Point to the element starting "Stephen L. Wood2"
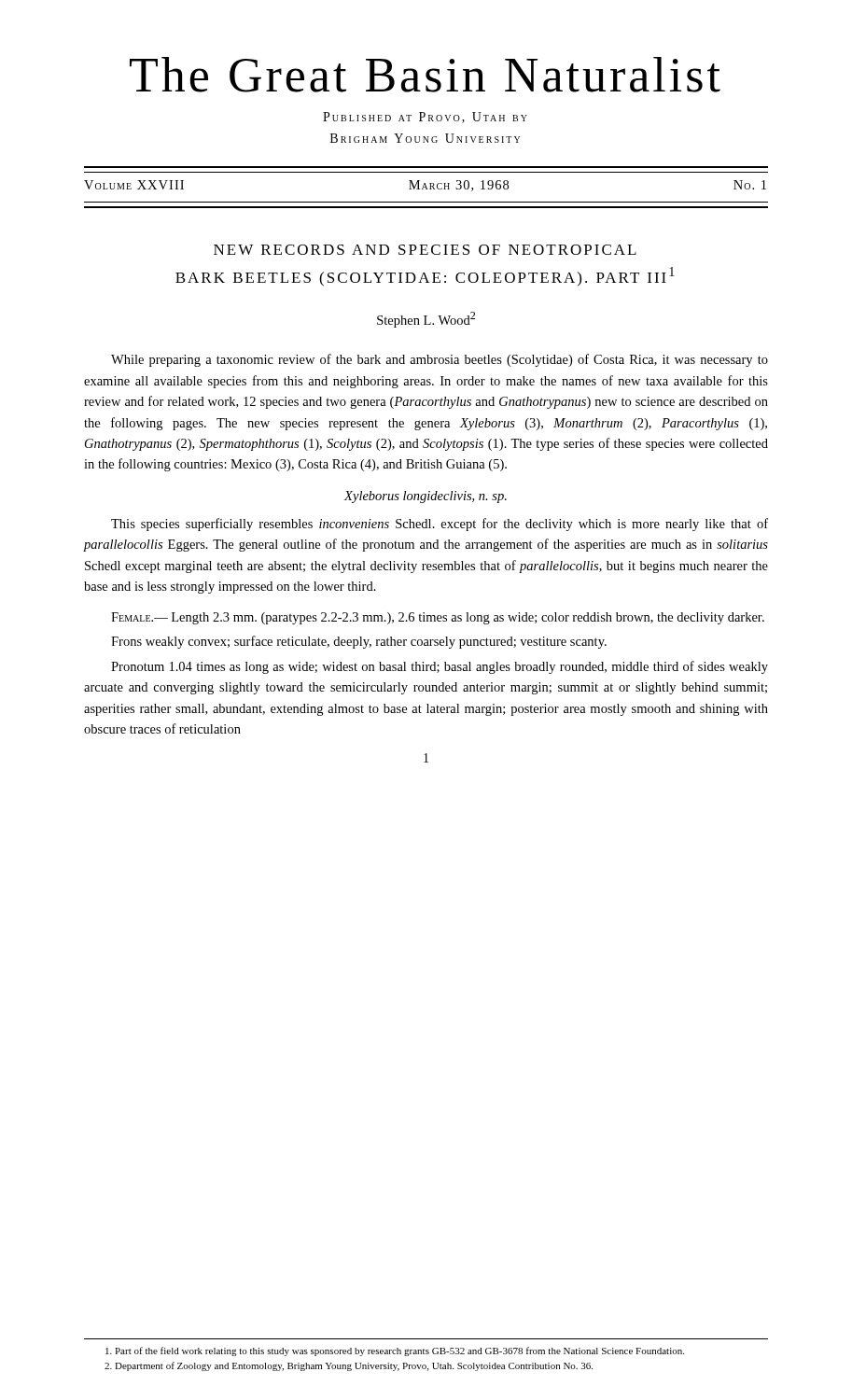This screenshot has height=1400, width=852. [426, 318]
